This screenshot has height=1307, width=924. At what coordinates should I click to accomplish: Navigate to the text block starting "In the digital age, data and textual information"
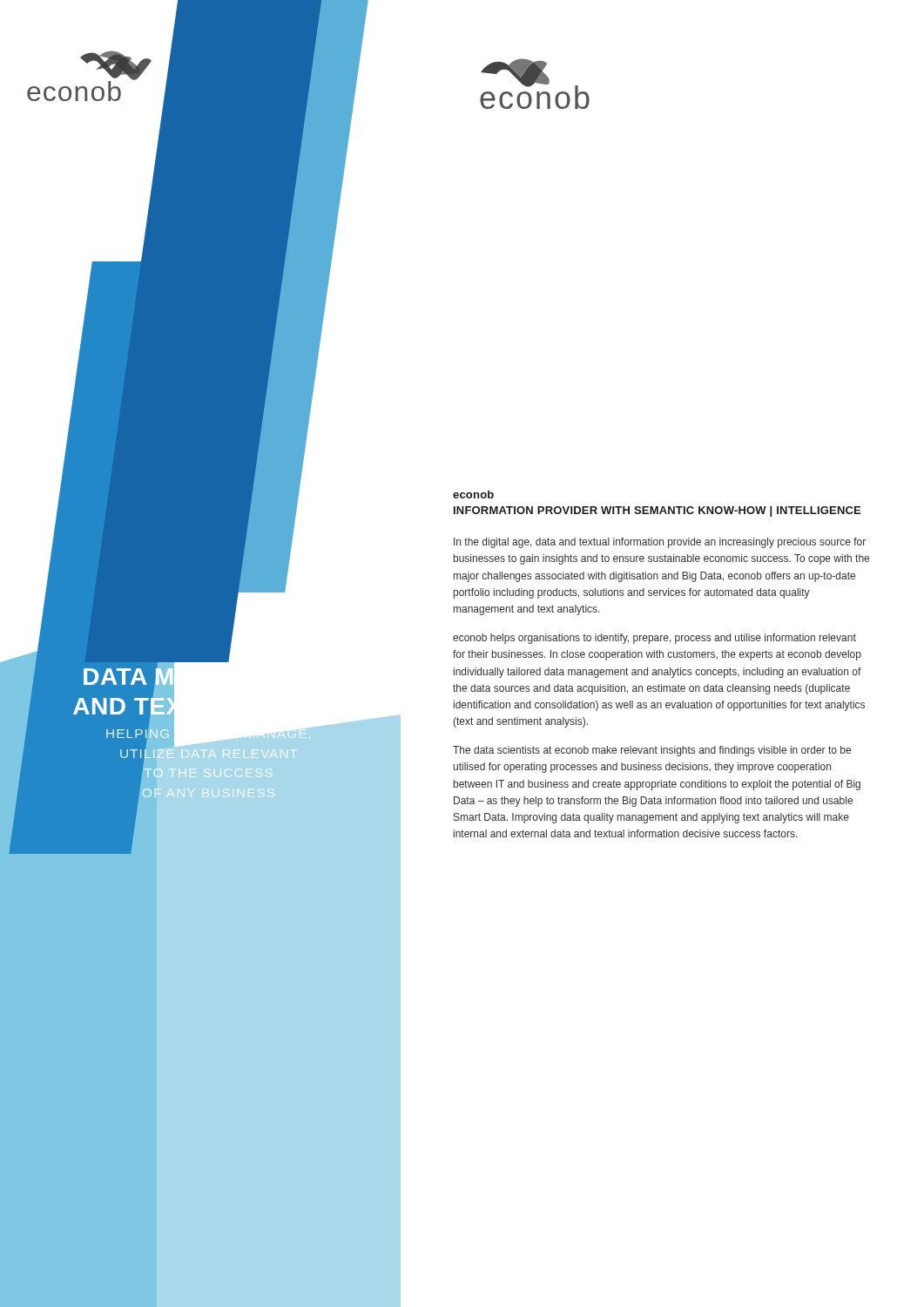[x=662, y=576]
